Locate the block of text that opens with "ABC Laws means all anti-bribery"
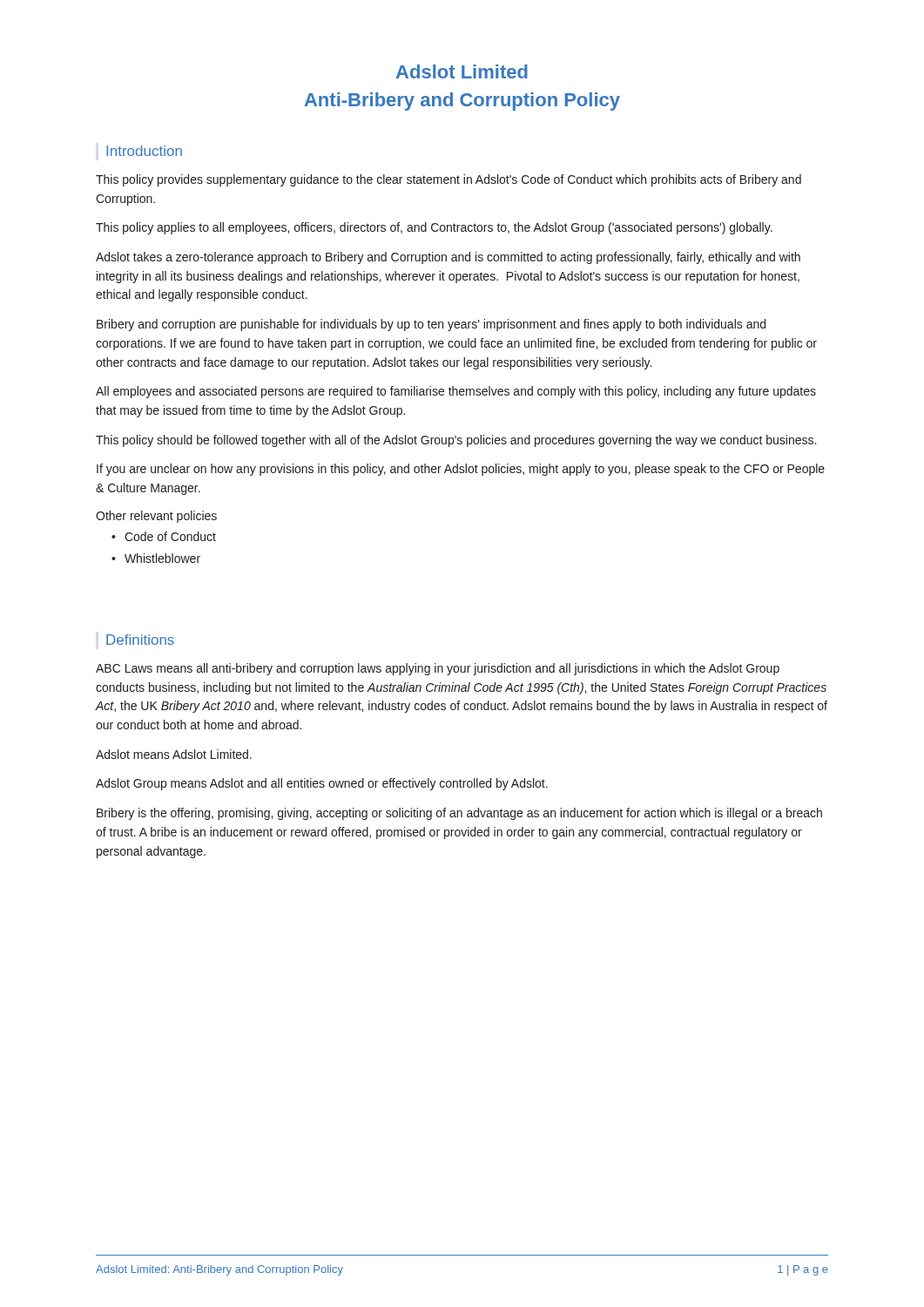The width and height of the screenshot is (924, 1307). point(462,697)
